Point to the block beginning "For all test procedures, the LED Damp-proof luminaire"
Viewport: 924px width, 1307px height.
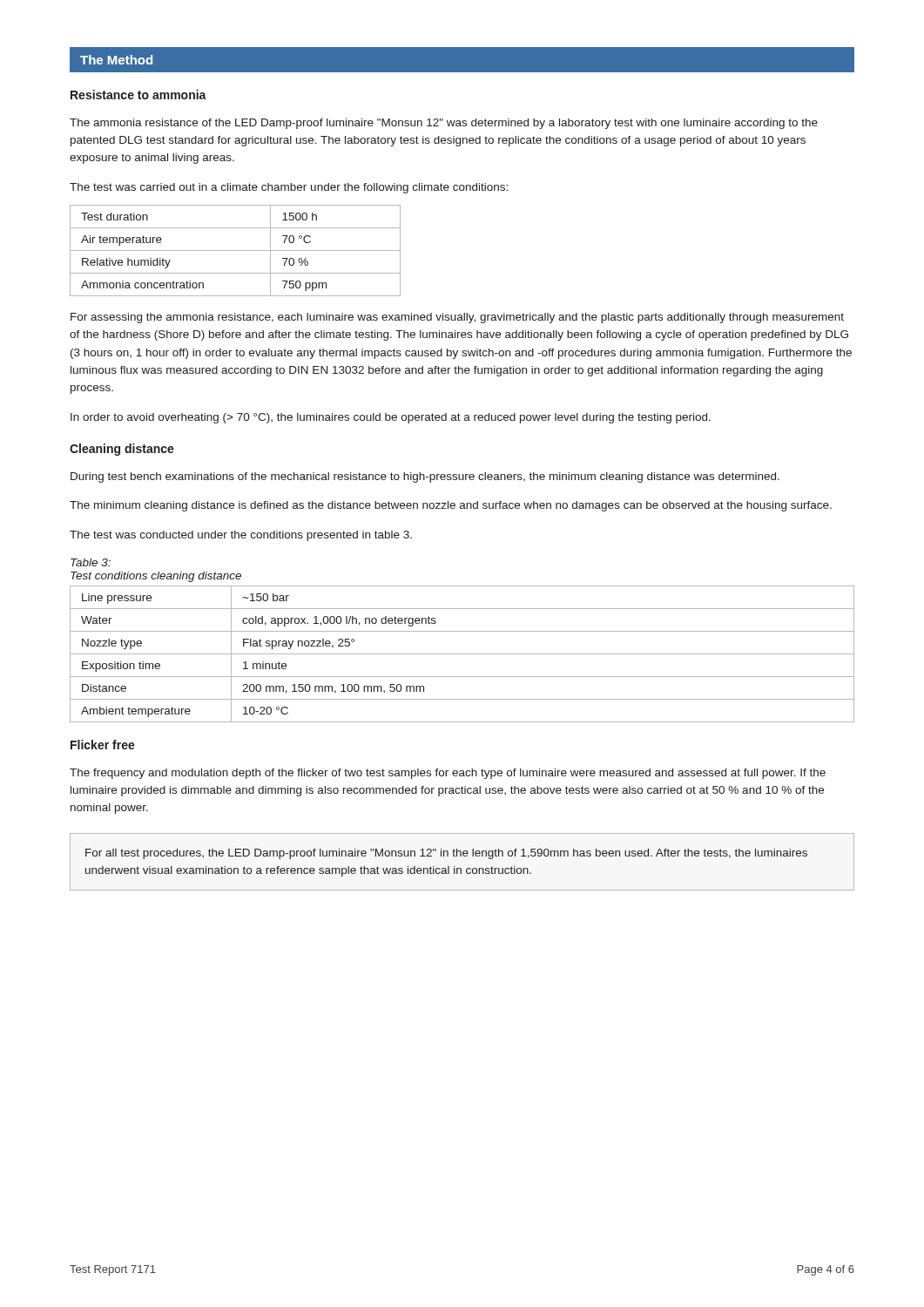click(462, 862)
